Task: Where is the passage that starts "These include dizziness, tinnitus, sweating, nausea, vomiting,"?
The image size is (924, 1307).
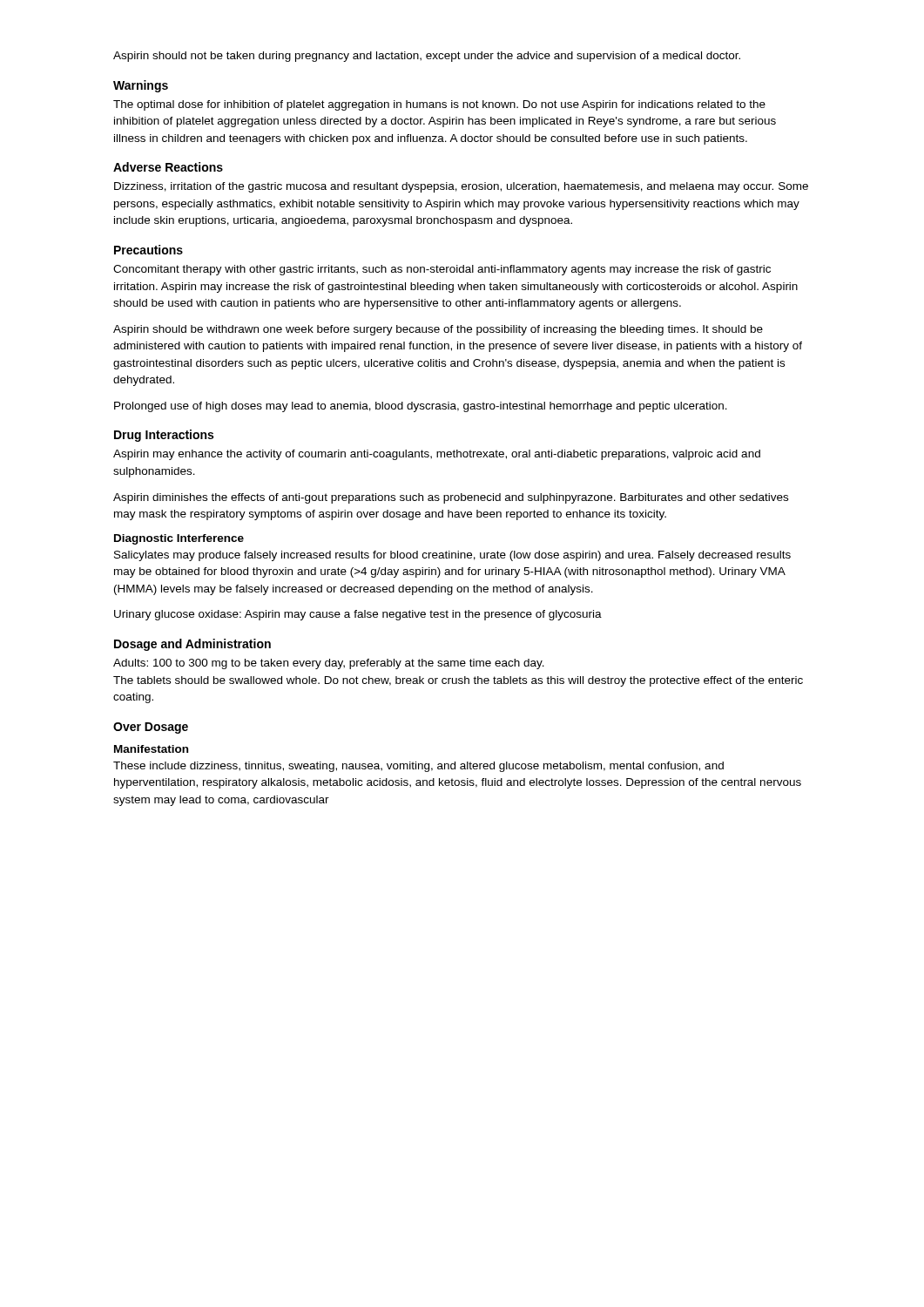Action: tap(462, 782)
